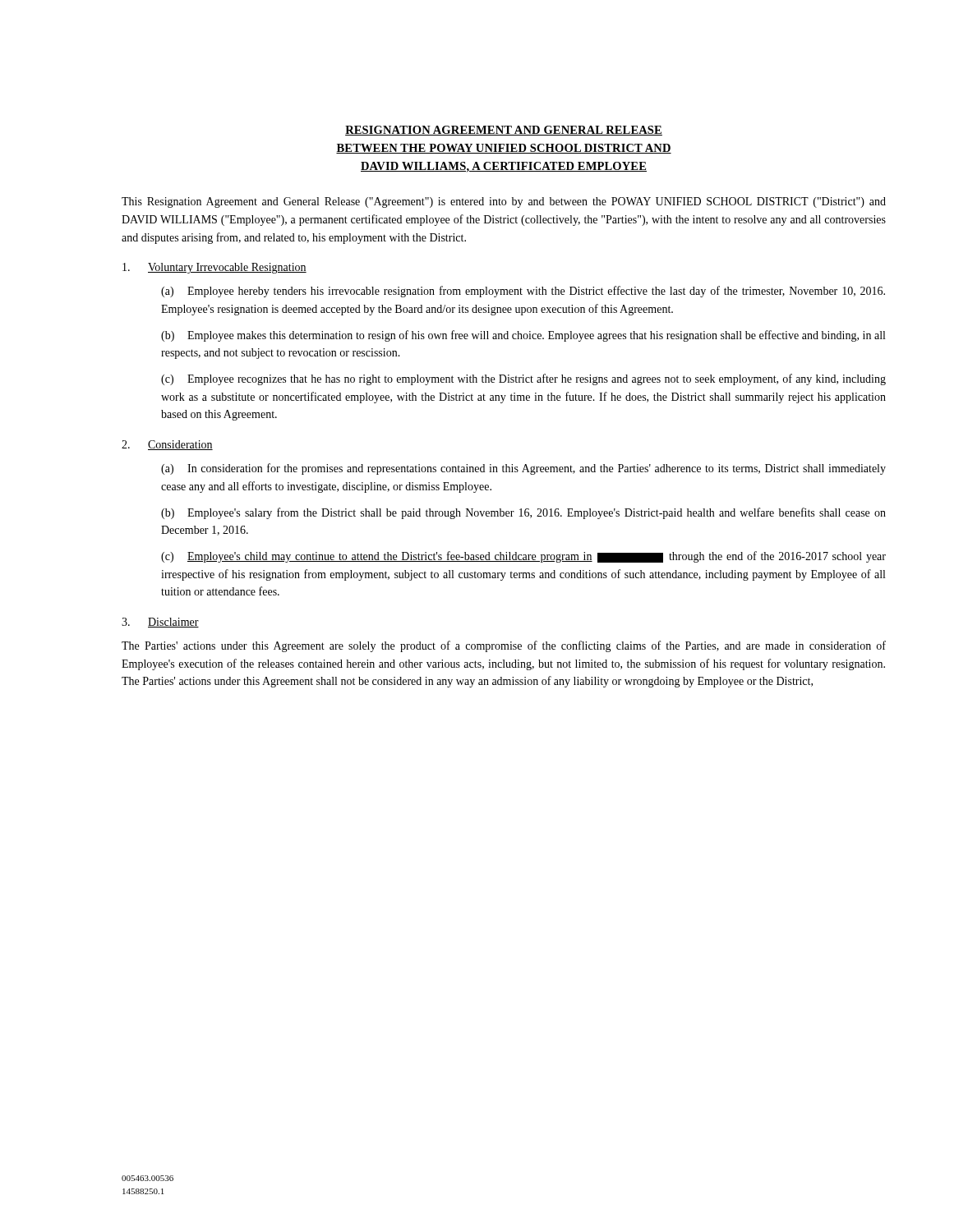This screenshot has height=1232, width=968.
Task: Click on the element starting "(c)Employee recognizes that"
Action: (x=523, y=396)
